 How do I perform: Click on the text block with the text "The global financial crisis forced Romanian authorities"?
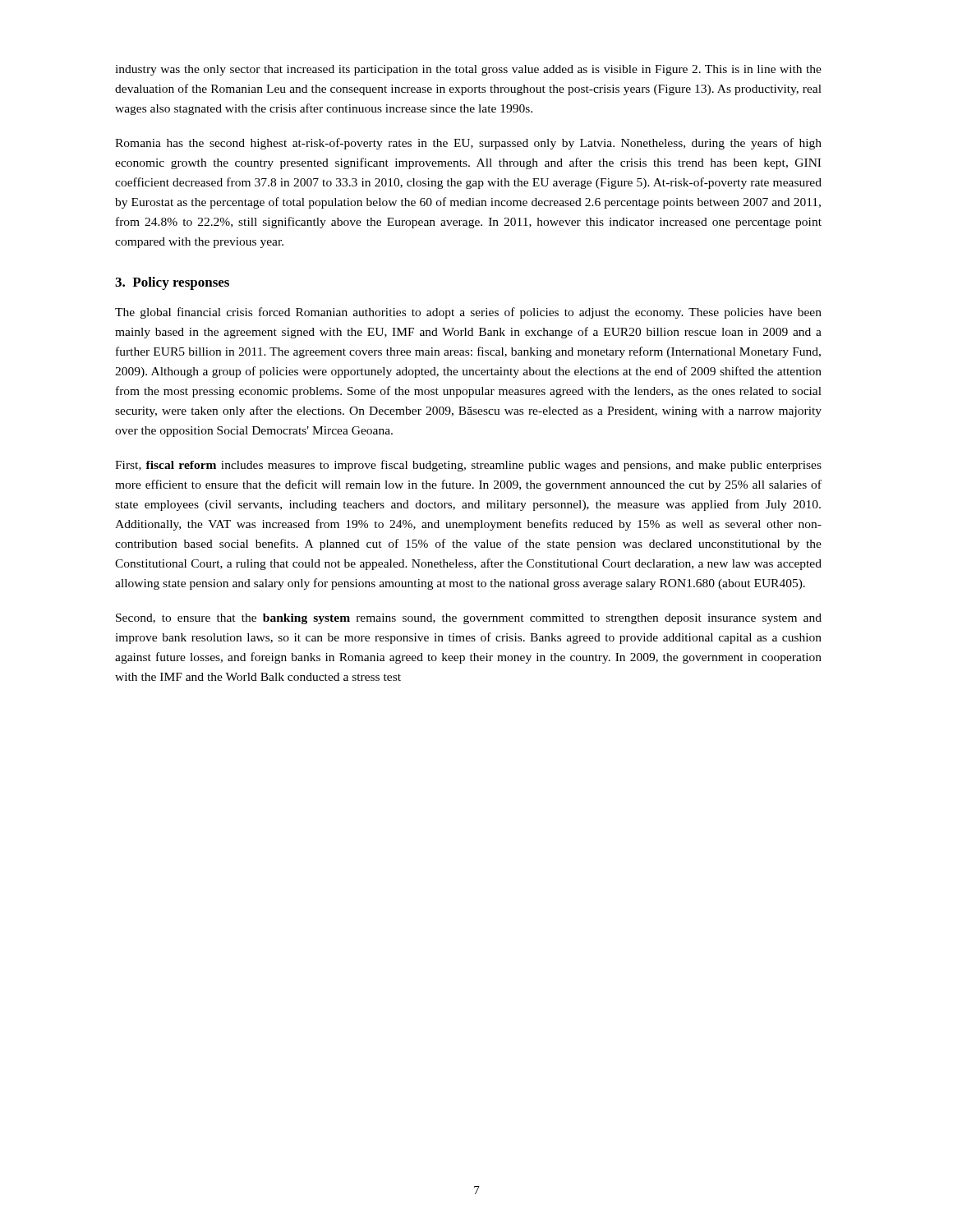click(x=468, y=371)
